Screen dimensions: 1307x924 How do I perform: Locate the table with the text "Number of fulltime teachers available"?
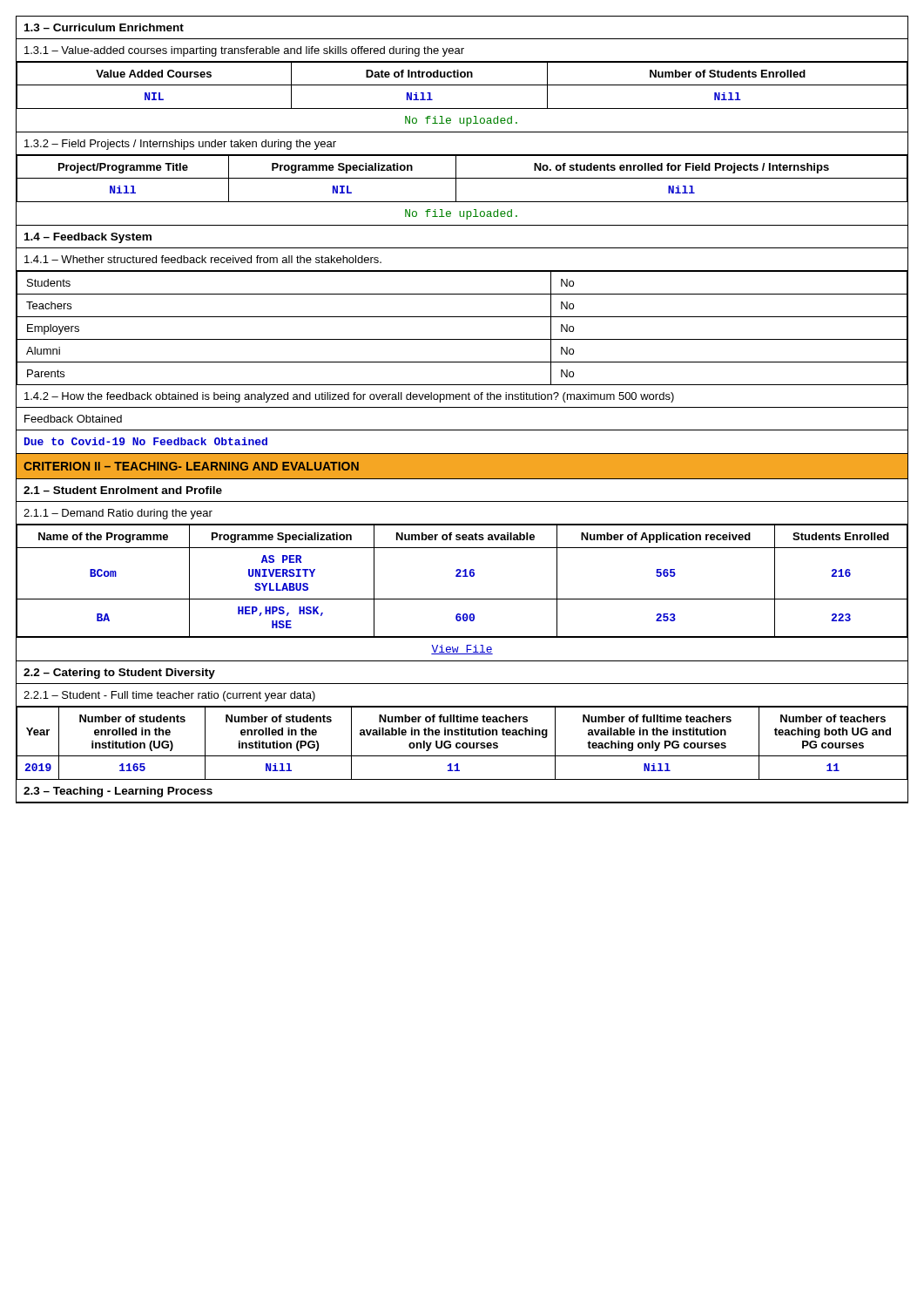tap(462, 743)
